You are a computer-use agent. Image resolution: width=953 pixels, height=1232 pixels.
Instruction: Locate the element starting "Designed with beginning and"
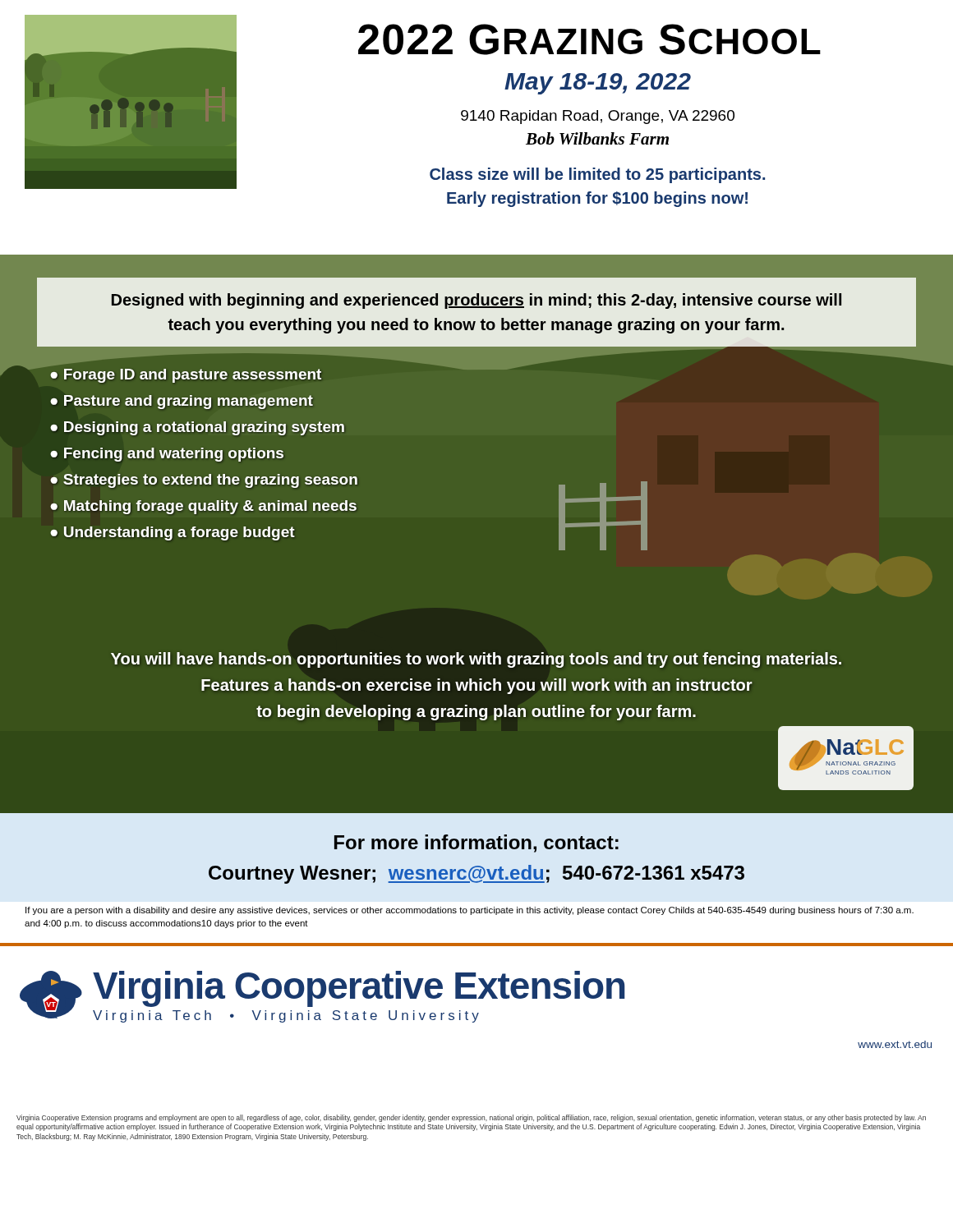click(476, 312)
